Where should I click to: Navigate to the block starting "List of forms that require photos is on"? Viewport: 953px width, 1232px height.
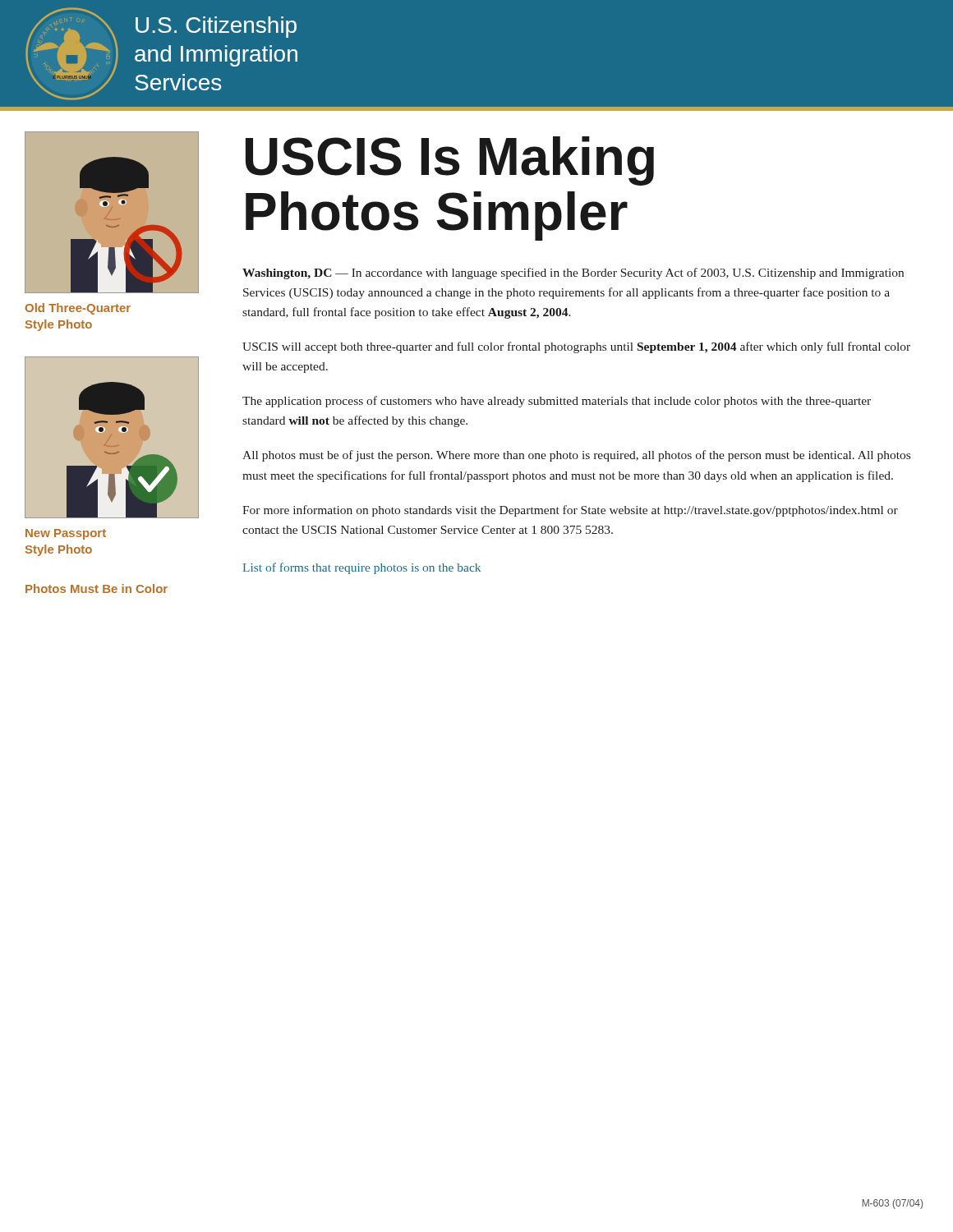[362, 567]
